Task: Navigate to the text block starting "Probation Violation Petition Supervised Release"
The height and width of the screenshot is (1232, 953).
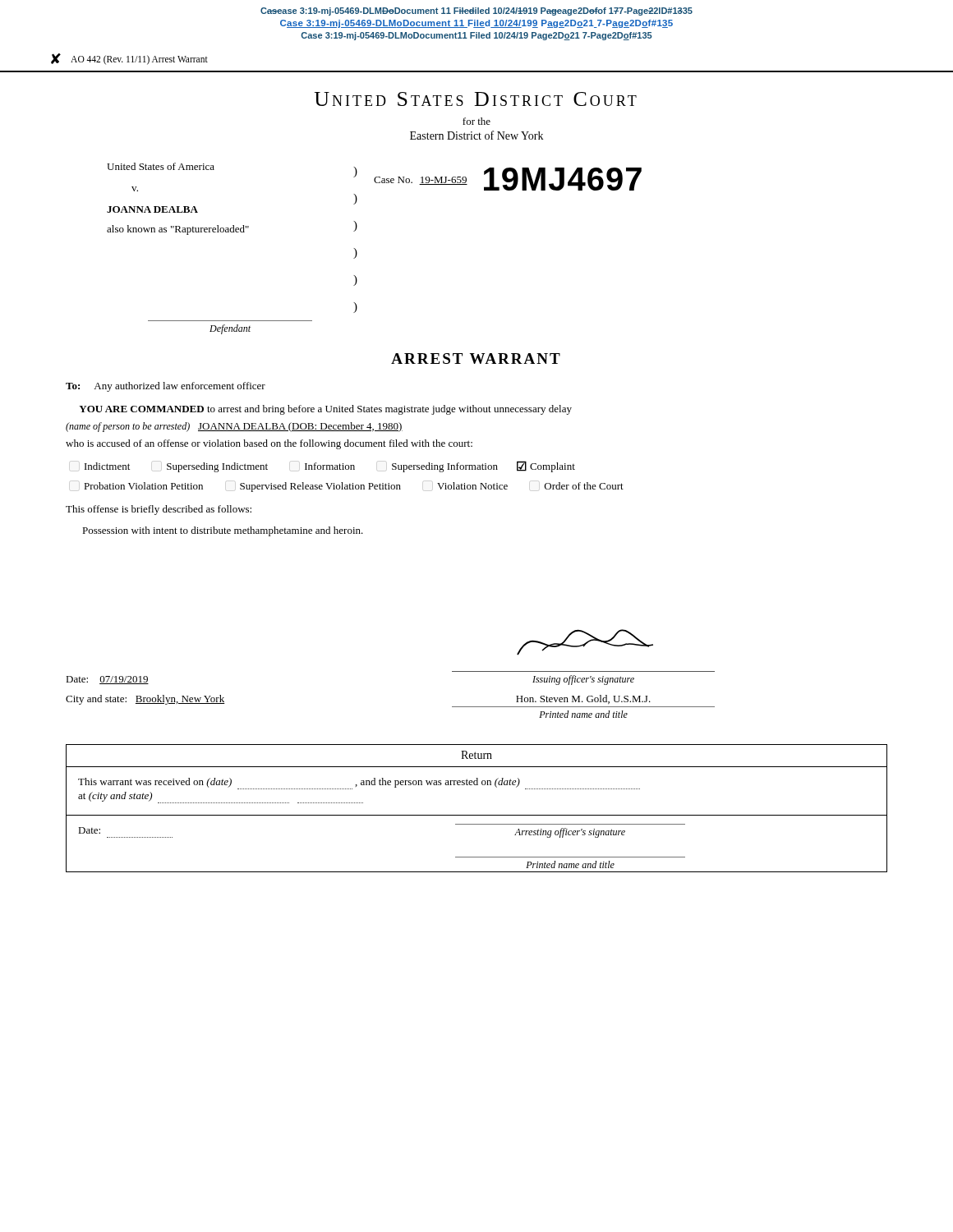Action: point(345,486)
